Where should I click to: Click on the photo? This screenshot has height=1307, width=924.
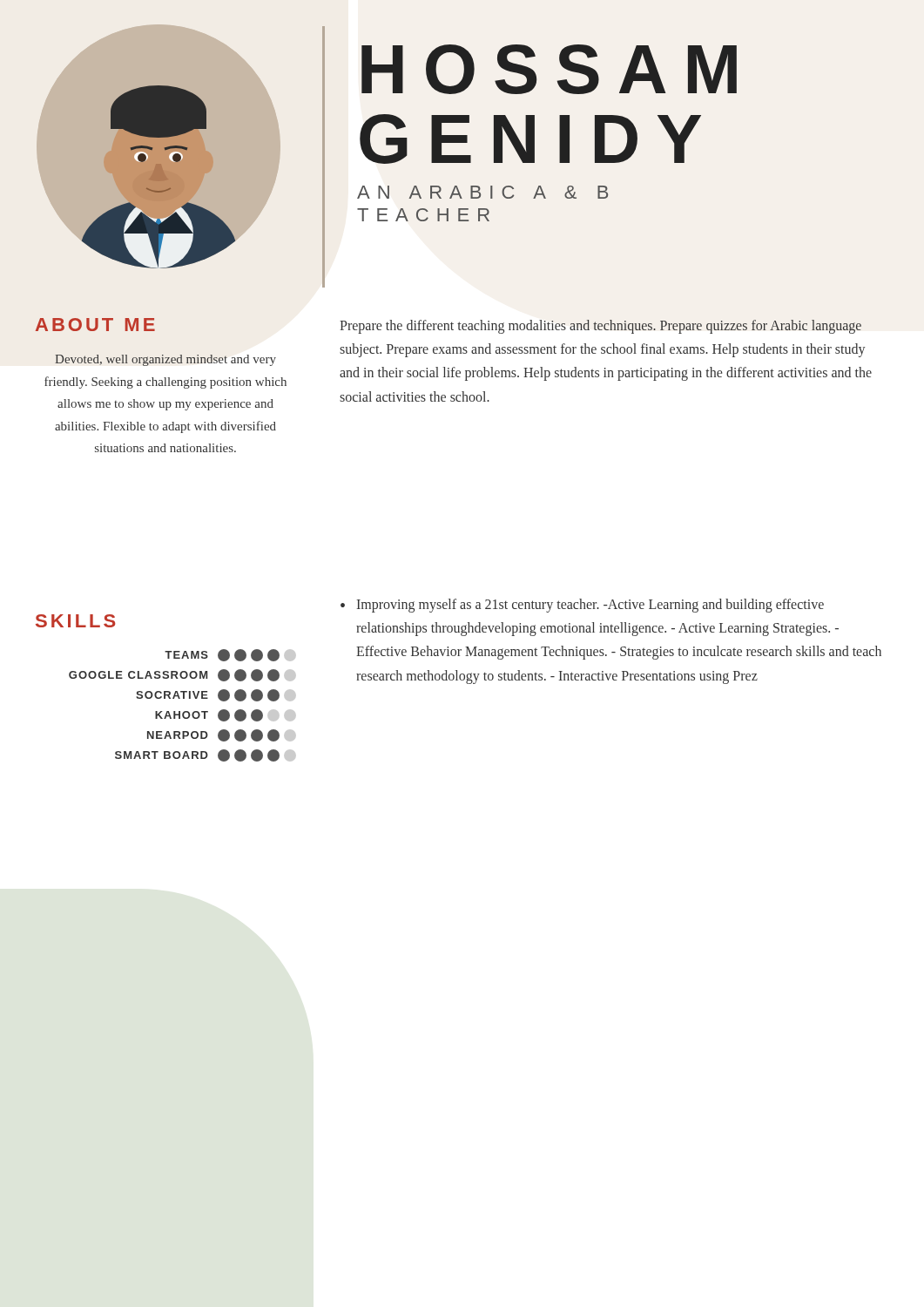tap(159, 146)
